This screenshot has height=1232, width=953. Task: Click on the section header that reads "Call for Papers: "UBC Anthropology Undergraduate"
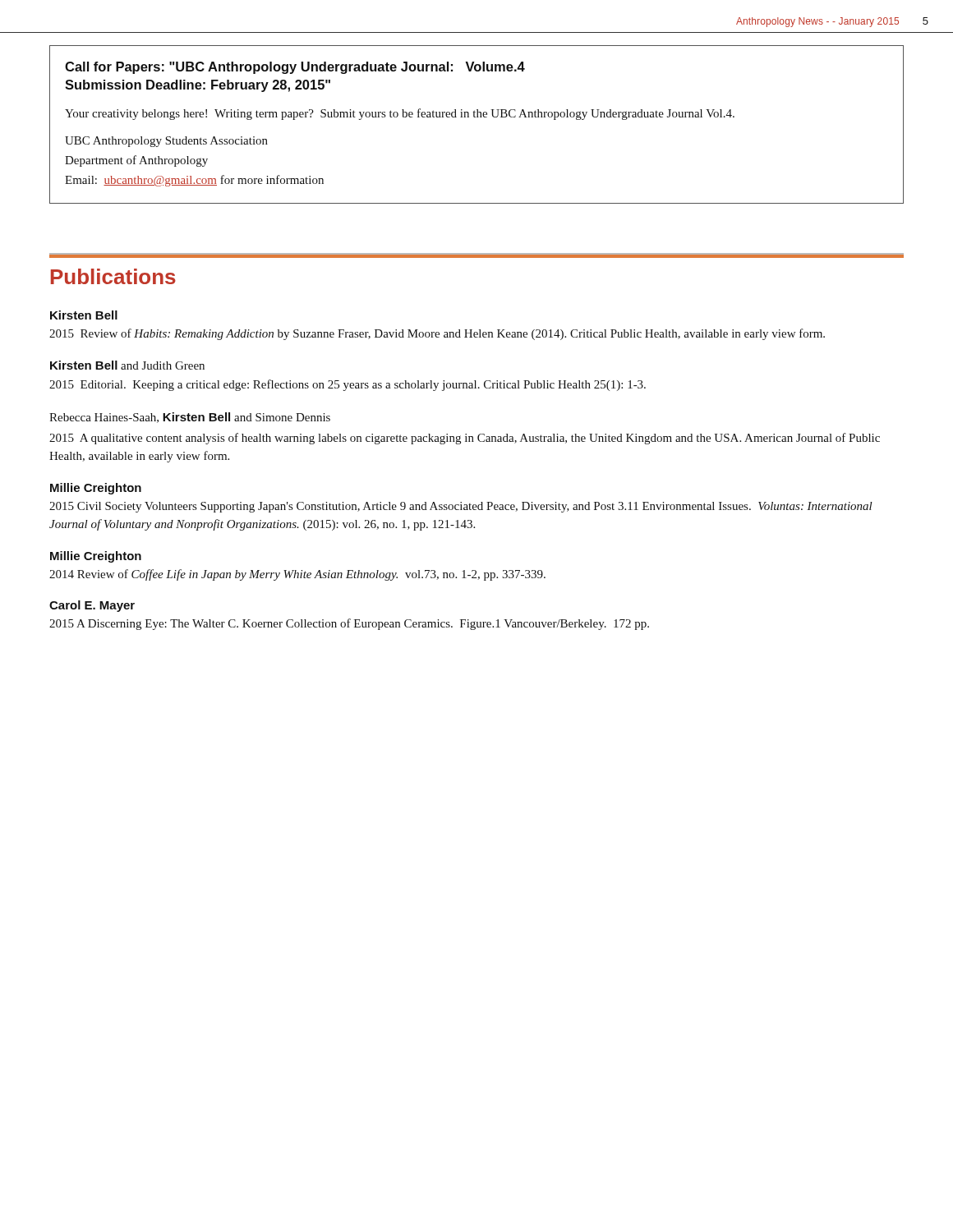pyautogui.click(x=476, y=124)
